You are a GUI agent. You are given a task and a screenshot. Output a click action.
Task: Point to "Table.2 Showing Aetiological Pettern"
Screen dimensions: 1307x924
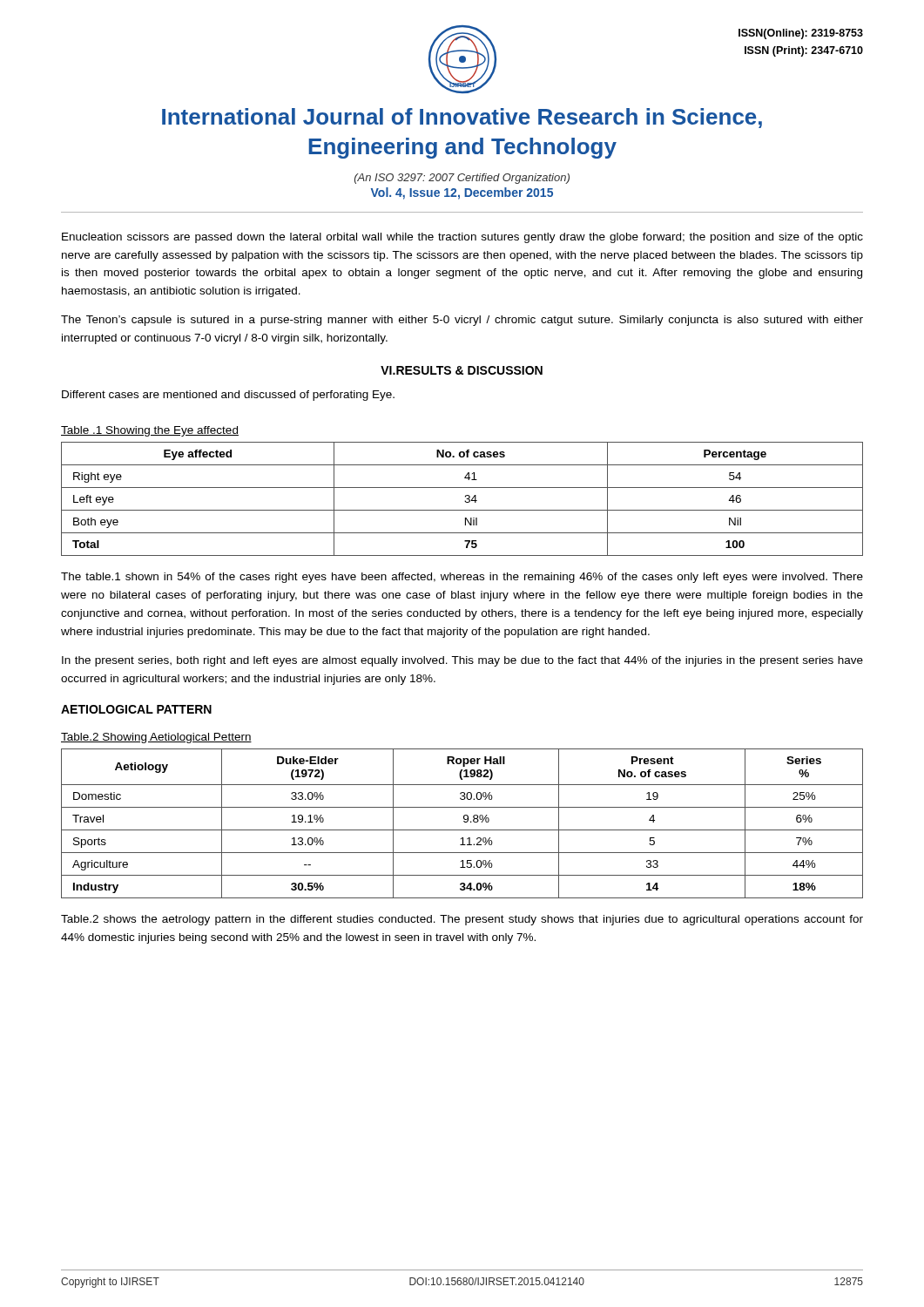click(156, 736)
